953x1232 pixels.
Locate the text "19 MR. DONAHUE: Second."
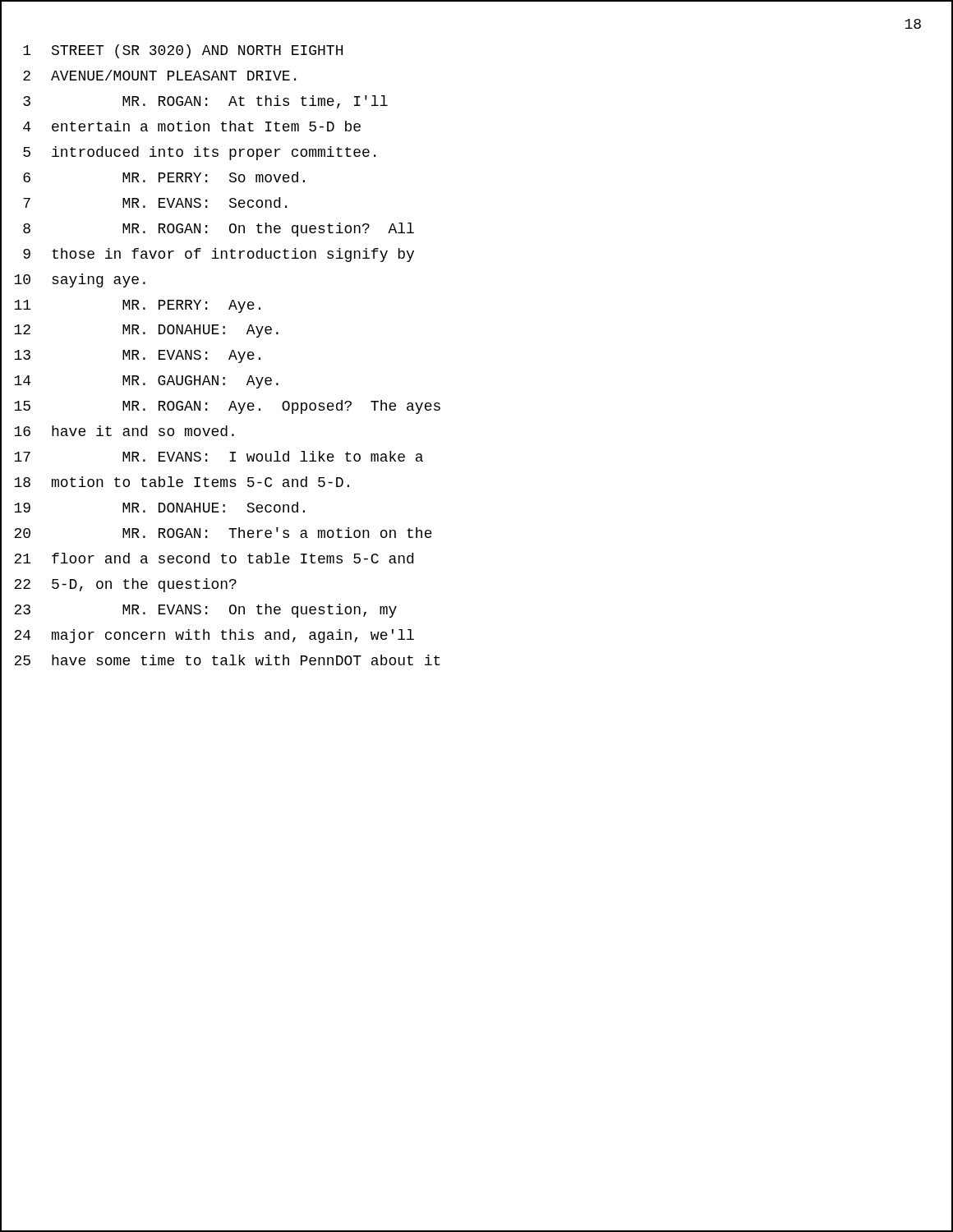coord(18,509)
